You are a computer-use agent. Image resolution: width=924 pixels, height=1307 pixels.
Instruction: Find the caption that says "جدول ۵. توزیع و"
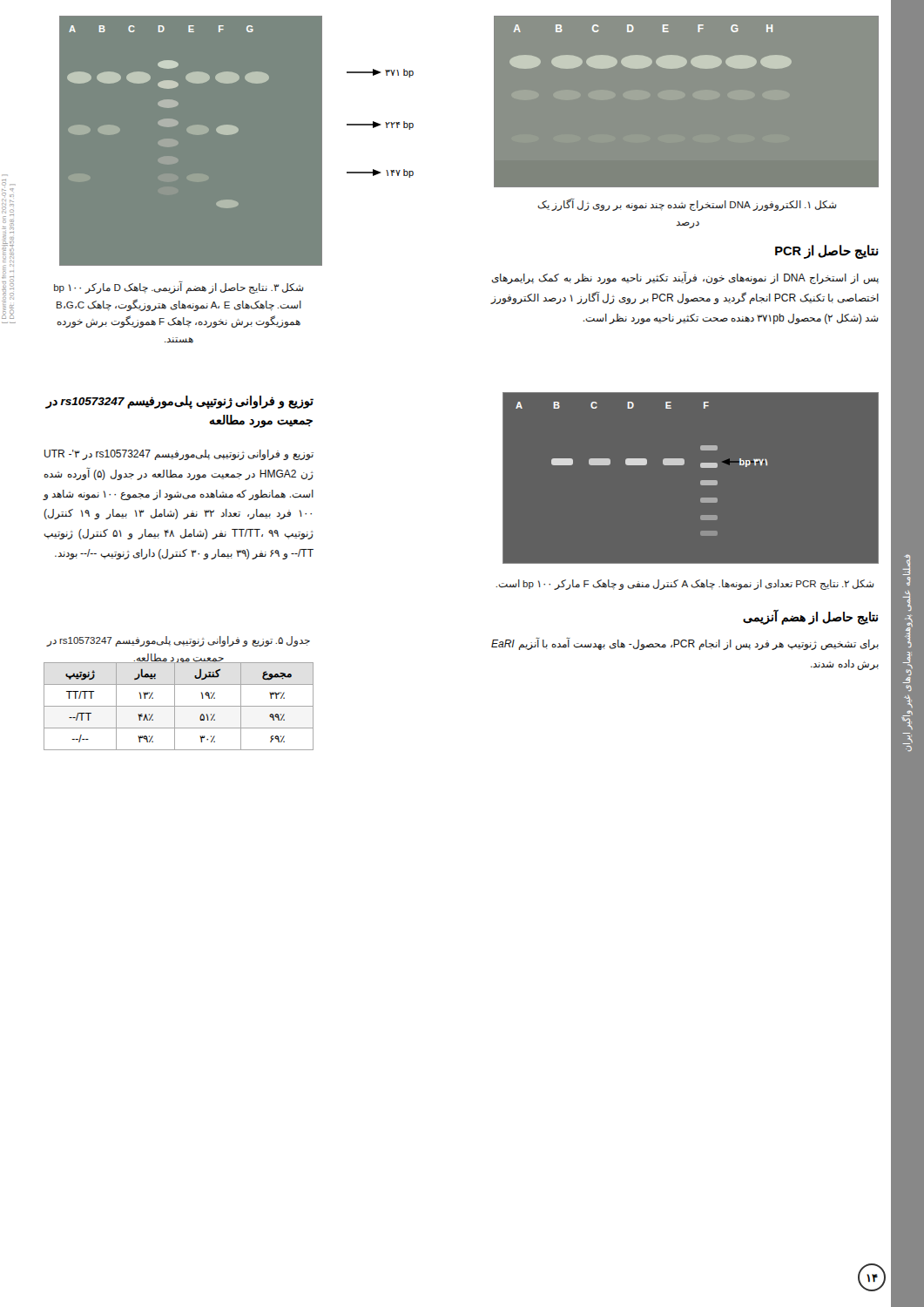[179, 649]
